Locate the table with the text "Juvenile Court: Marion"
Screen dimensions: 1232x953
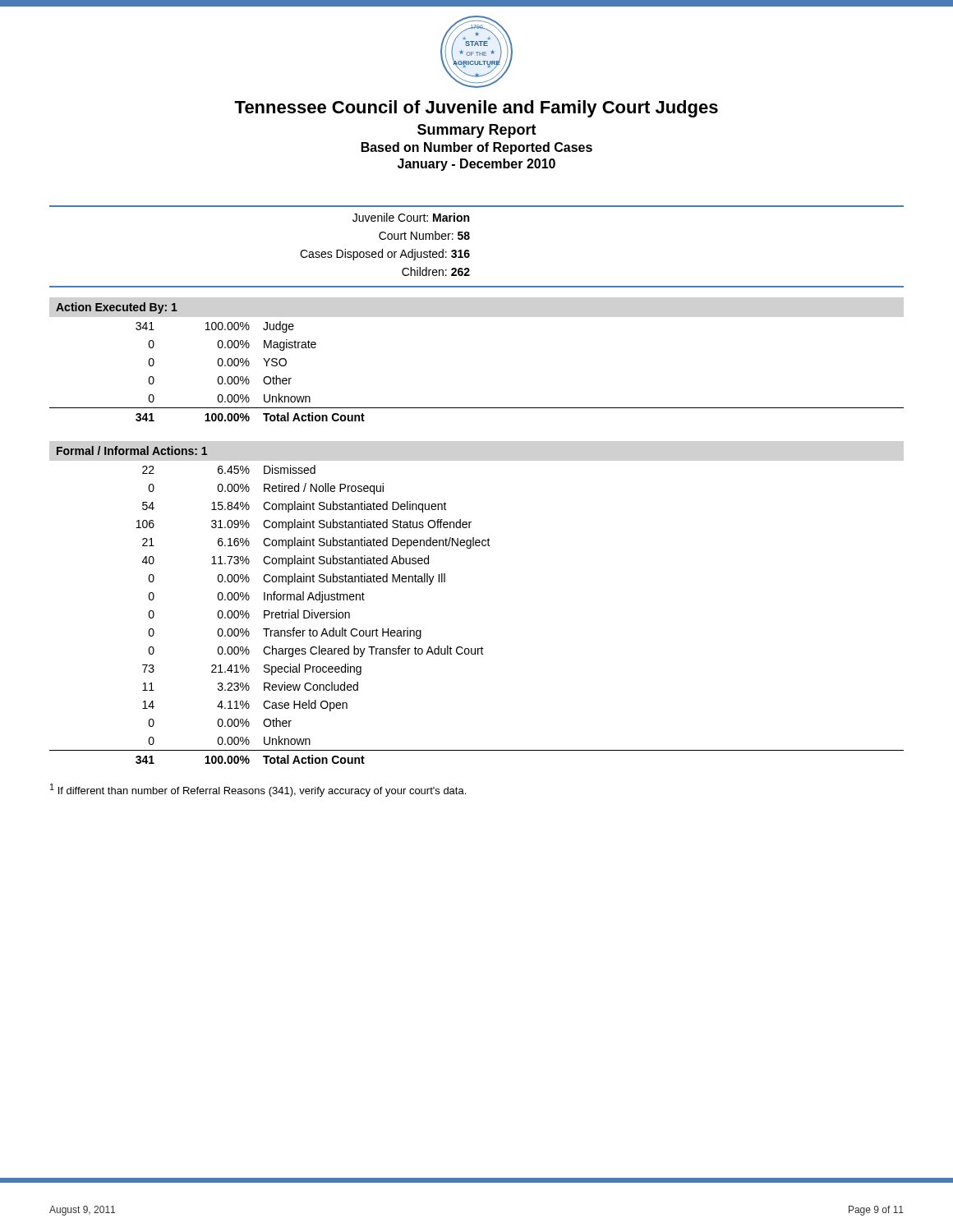tap(476, 245)
